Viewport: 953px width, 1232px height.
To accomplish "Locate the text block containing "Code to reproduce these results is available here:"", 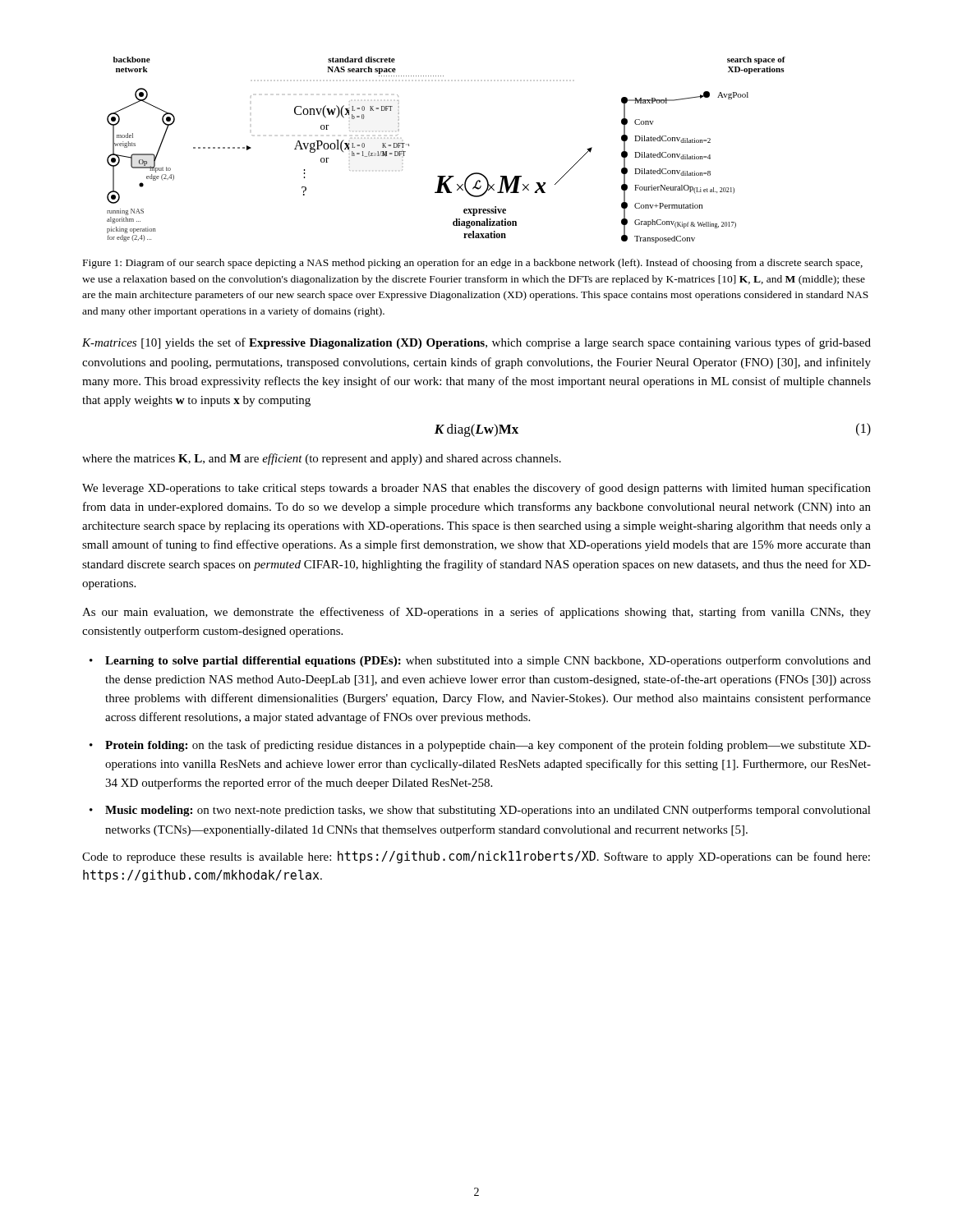I will [476, 866].
